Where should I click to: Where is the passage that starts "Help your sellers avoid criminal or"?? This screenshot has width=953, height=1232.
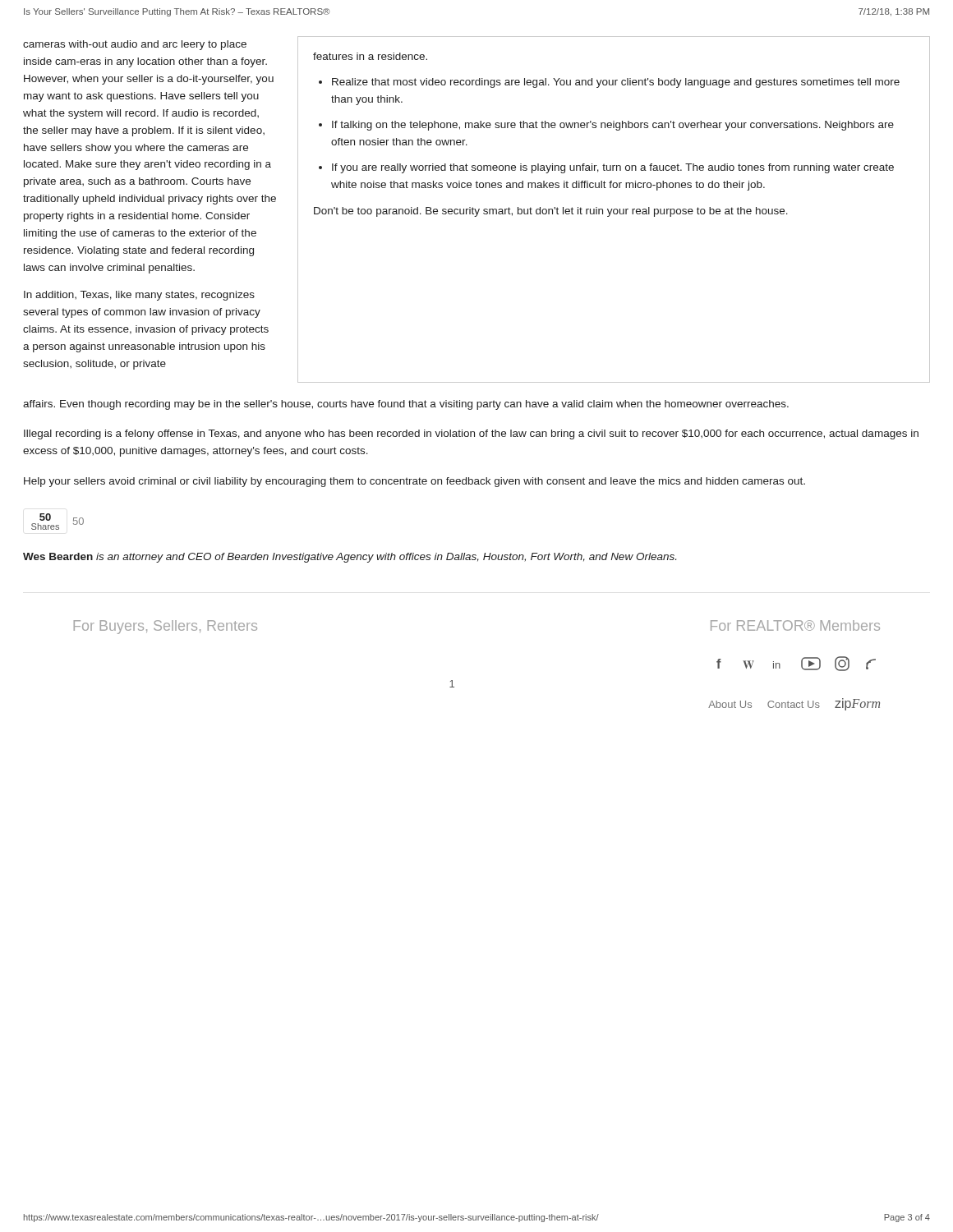pos(476,482)
